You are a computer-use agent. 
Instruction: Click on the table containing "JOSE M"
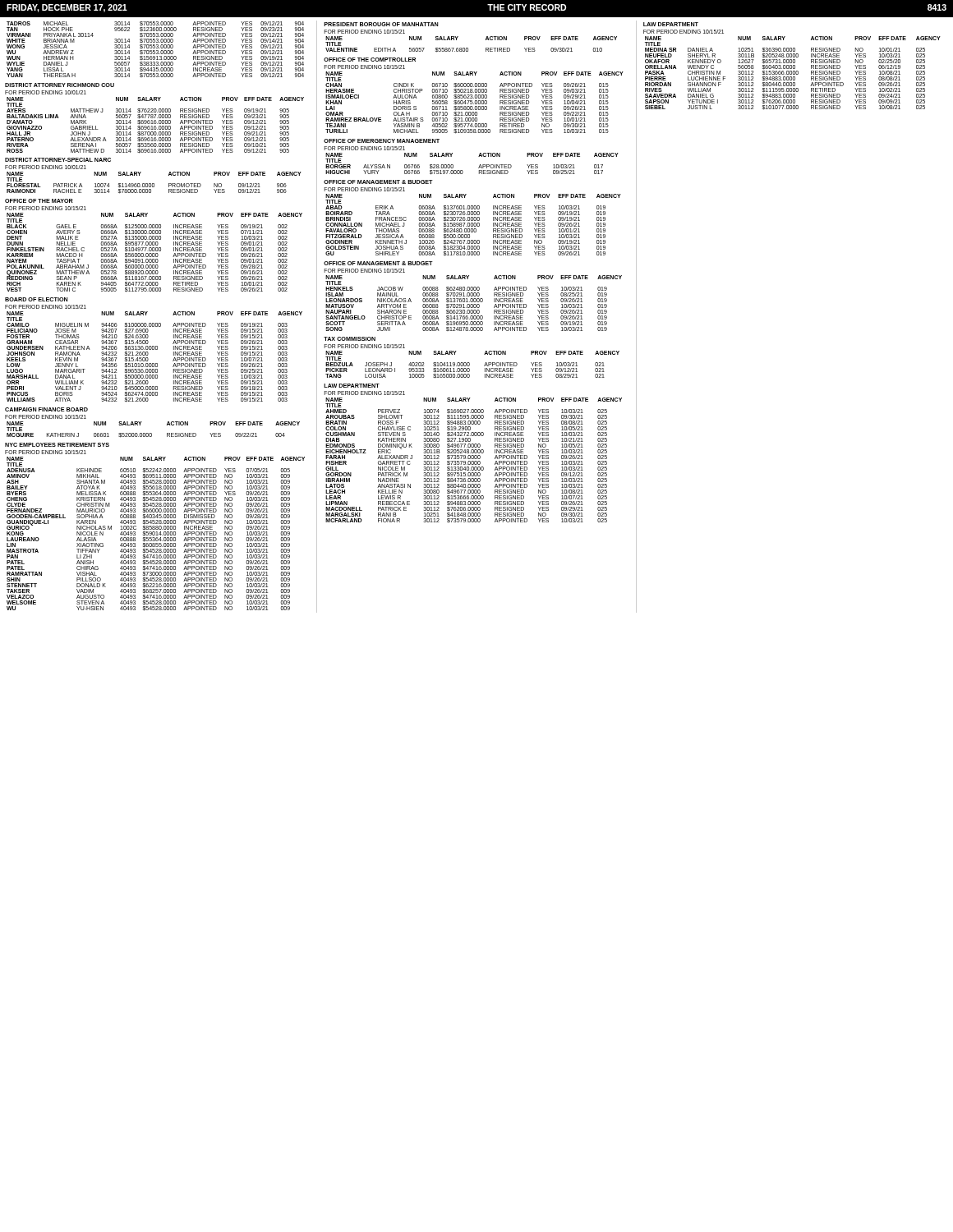[157, 356]
